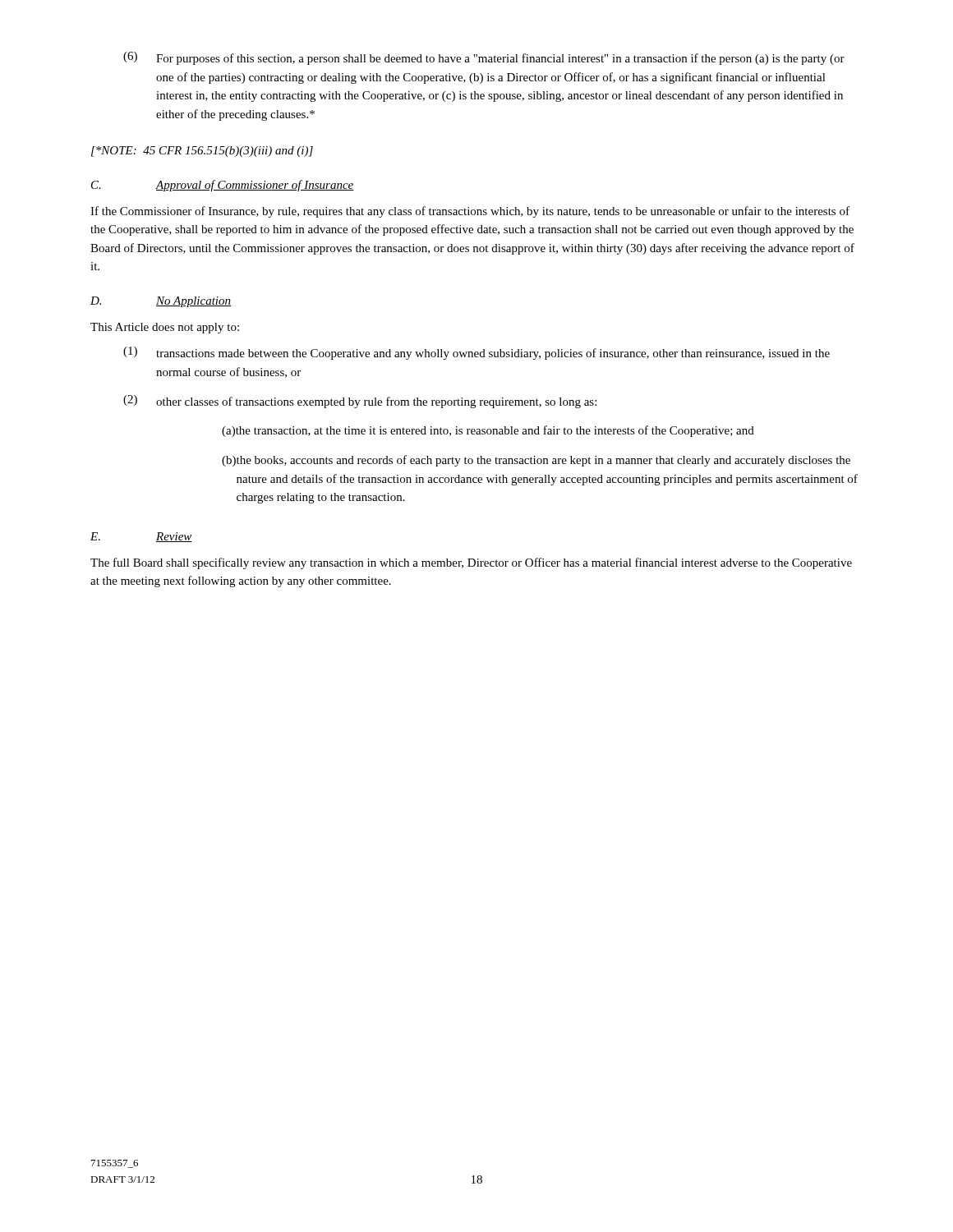953x1232 pixels.
Task: Point to the block starting "The full Board shall specifically review"
Action: (x=471, y=571)
